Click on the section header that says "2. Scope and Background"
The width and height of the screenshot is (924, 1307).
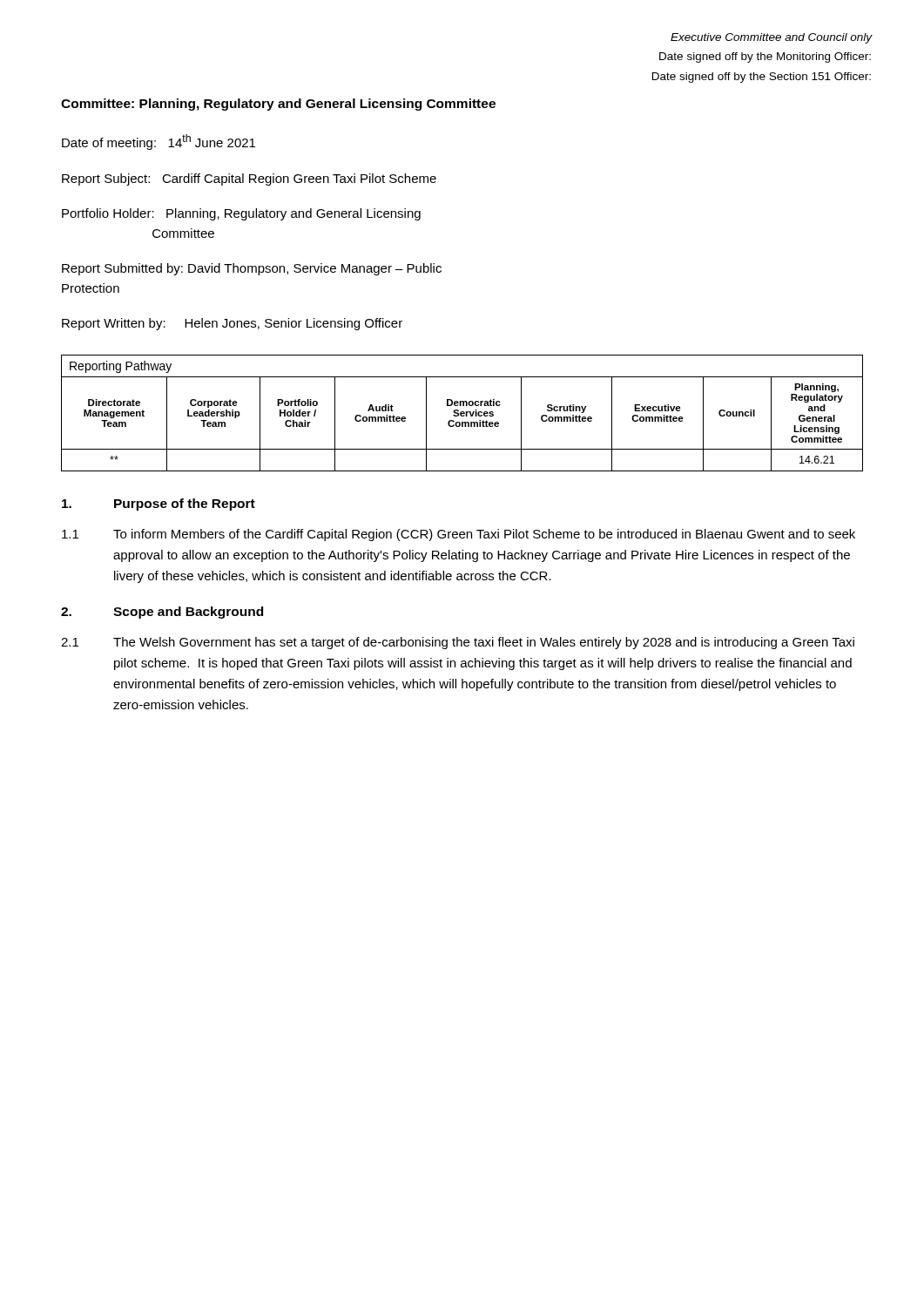162,611
